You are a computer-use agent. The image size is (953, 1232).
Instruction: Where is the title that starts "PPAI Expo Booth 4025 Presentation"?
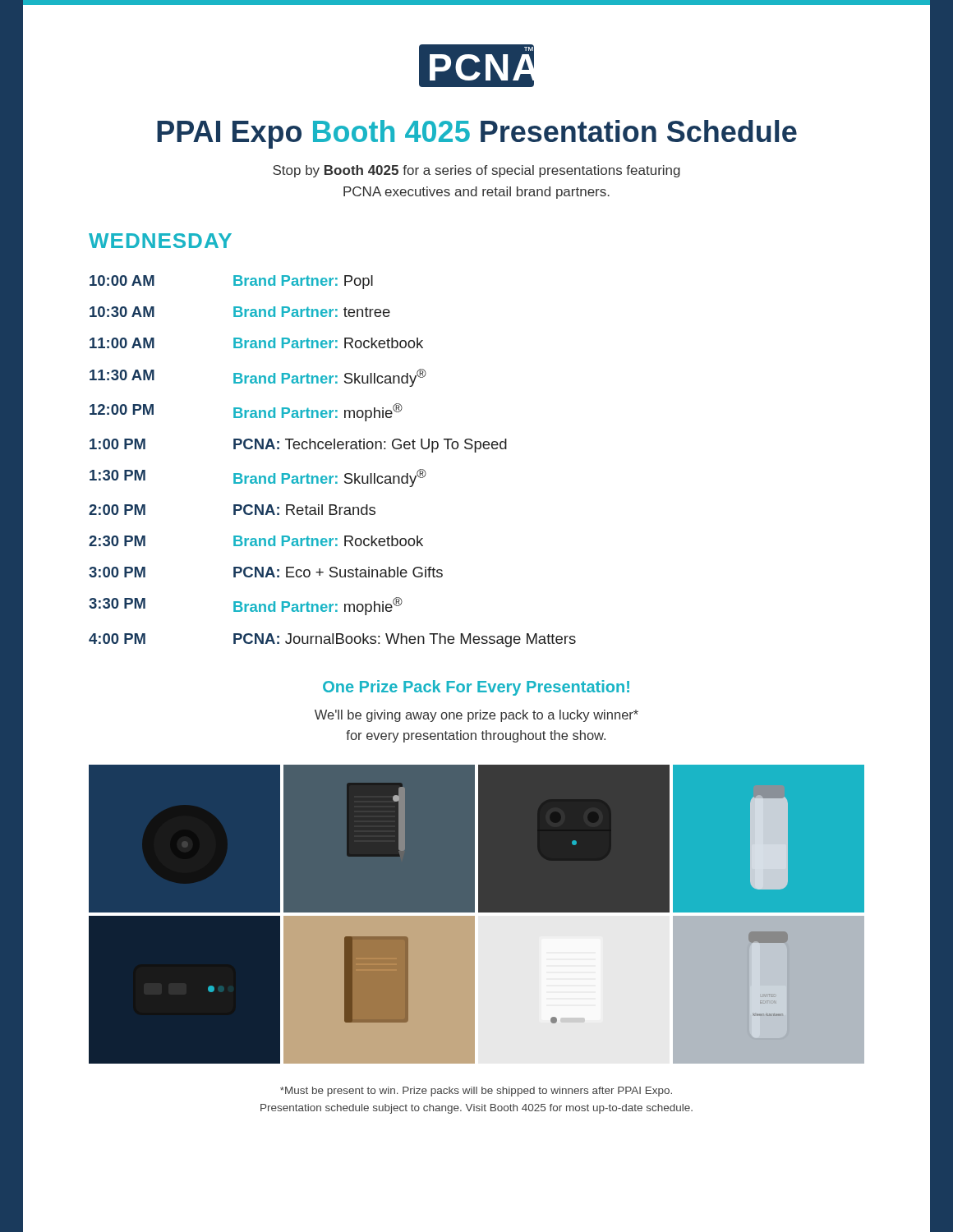476,132
